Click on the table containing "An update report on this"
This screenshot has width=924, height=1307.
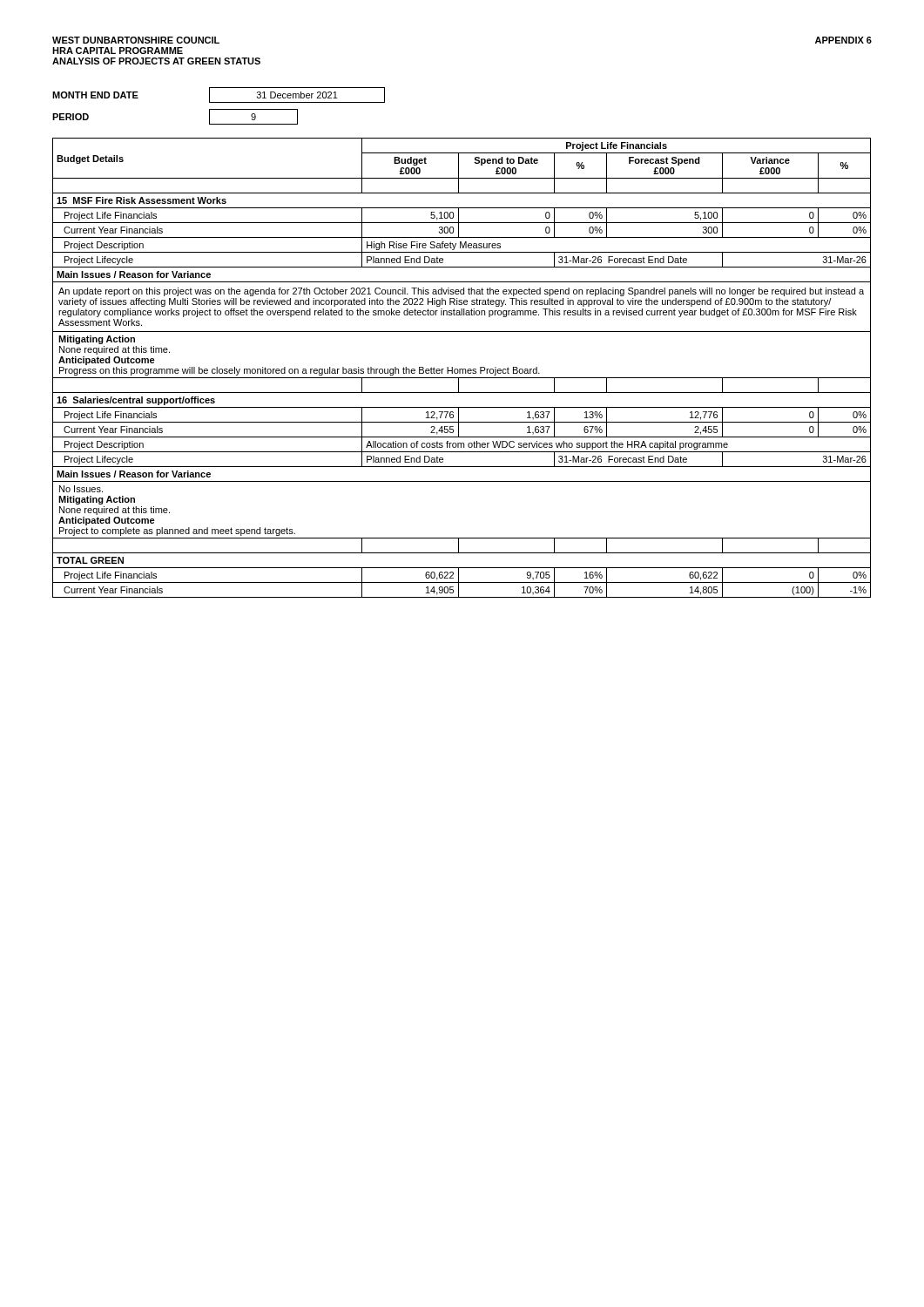[x=462, y=368]
